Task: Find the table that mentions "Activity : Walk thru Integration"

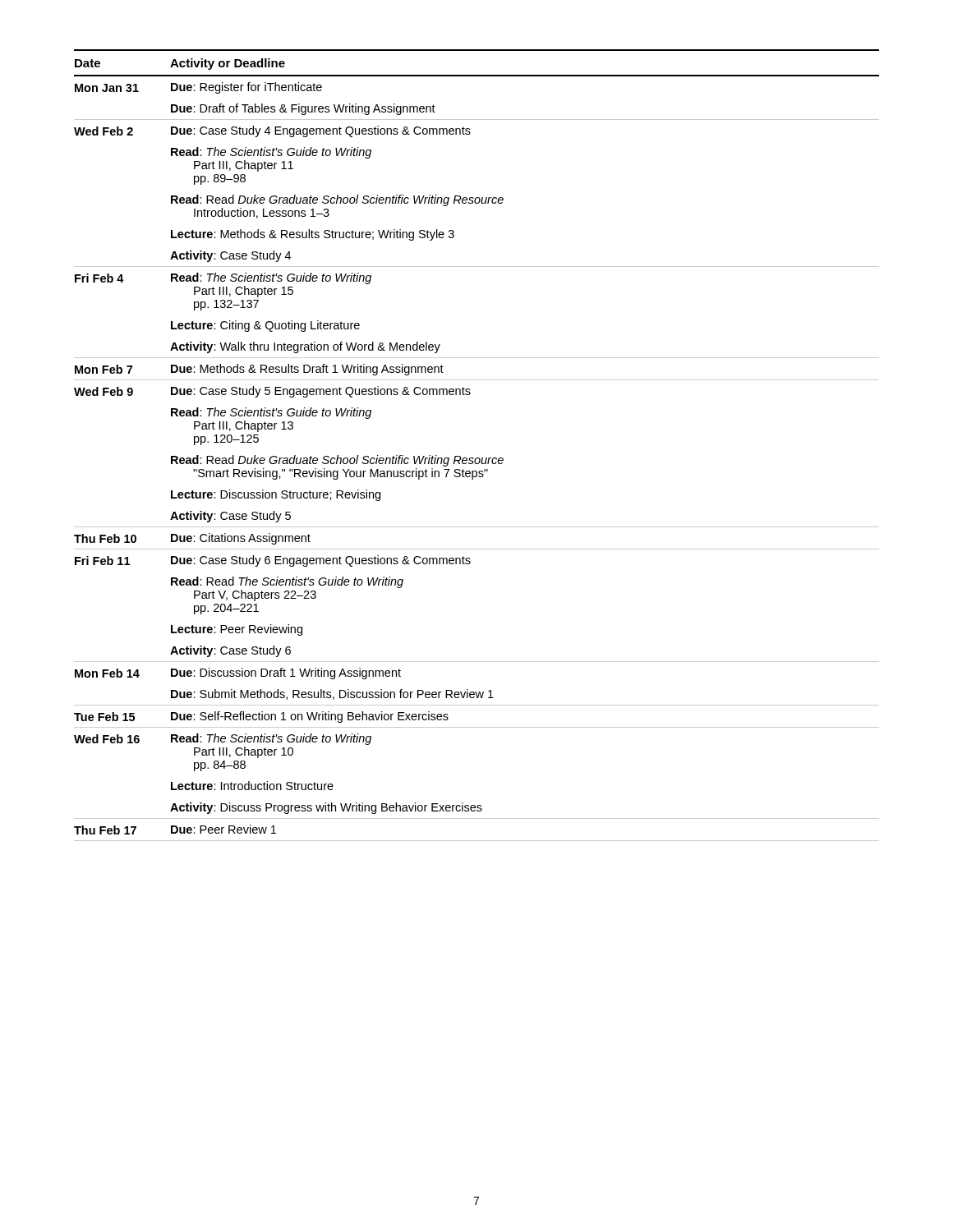Action: click(x=476, y=445)
